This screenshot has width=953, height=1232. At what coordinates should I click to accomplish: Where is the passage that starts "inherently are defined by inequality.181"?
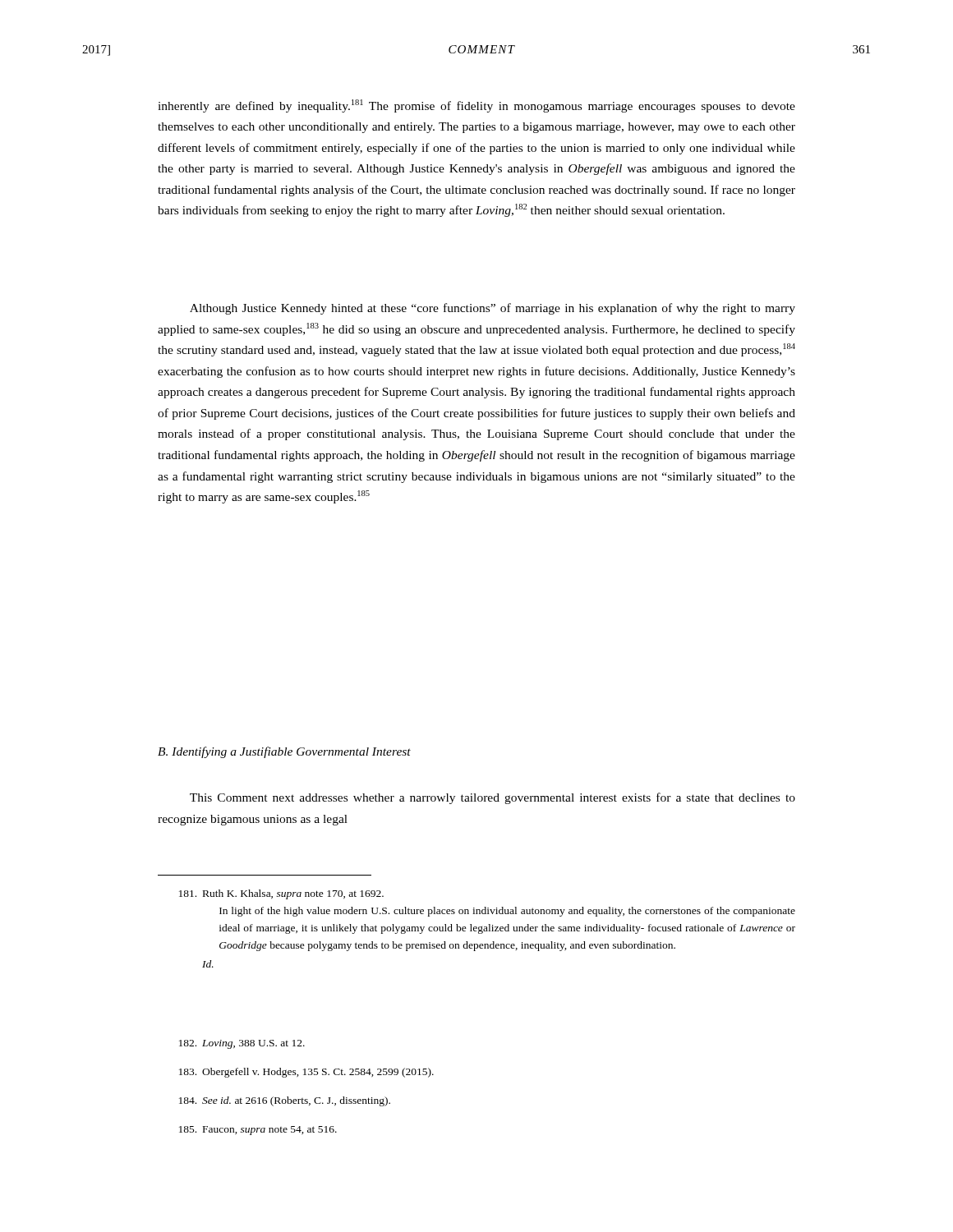[476, 158]
